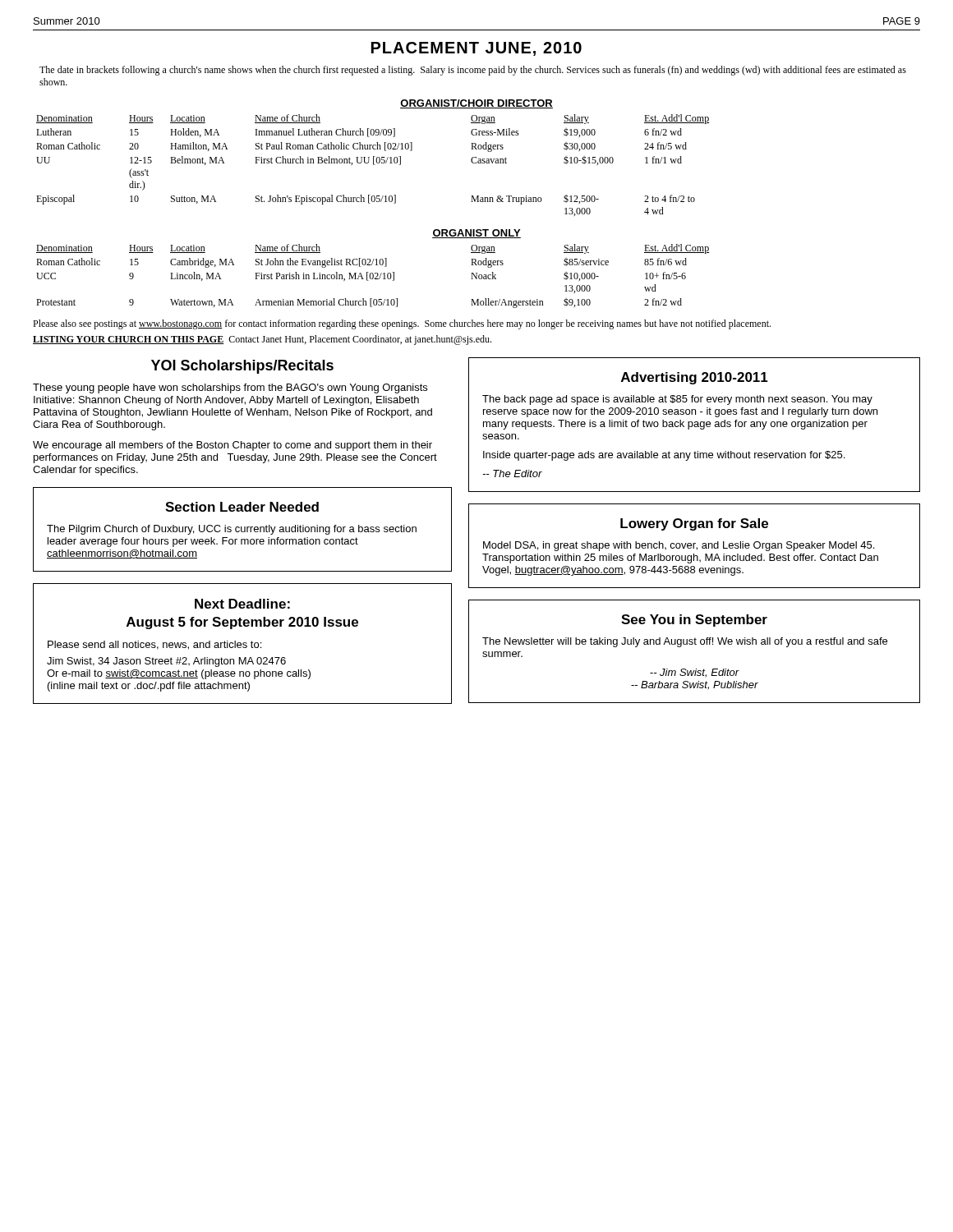Select the text block starting "Inside quarter-page ads are available"
Viewport: 953px width, 1232px height.
coord(664,455)
